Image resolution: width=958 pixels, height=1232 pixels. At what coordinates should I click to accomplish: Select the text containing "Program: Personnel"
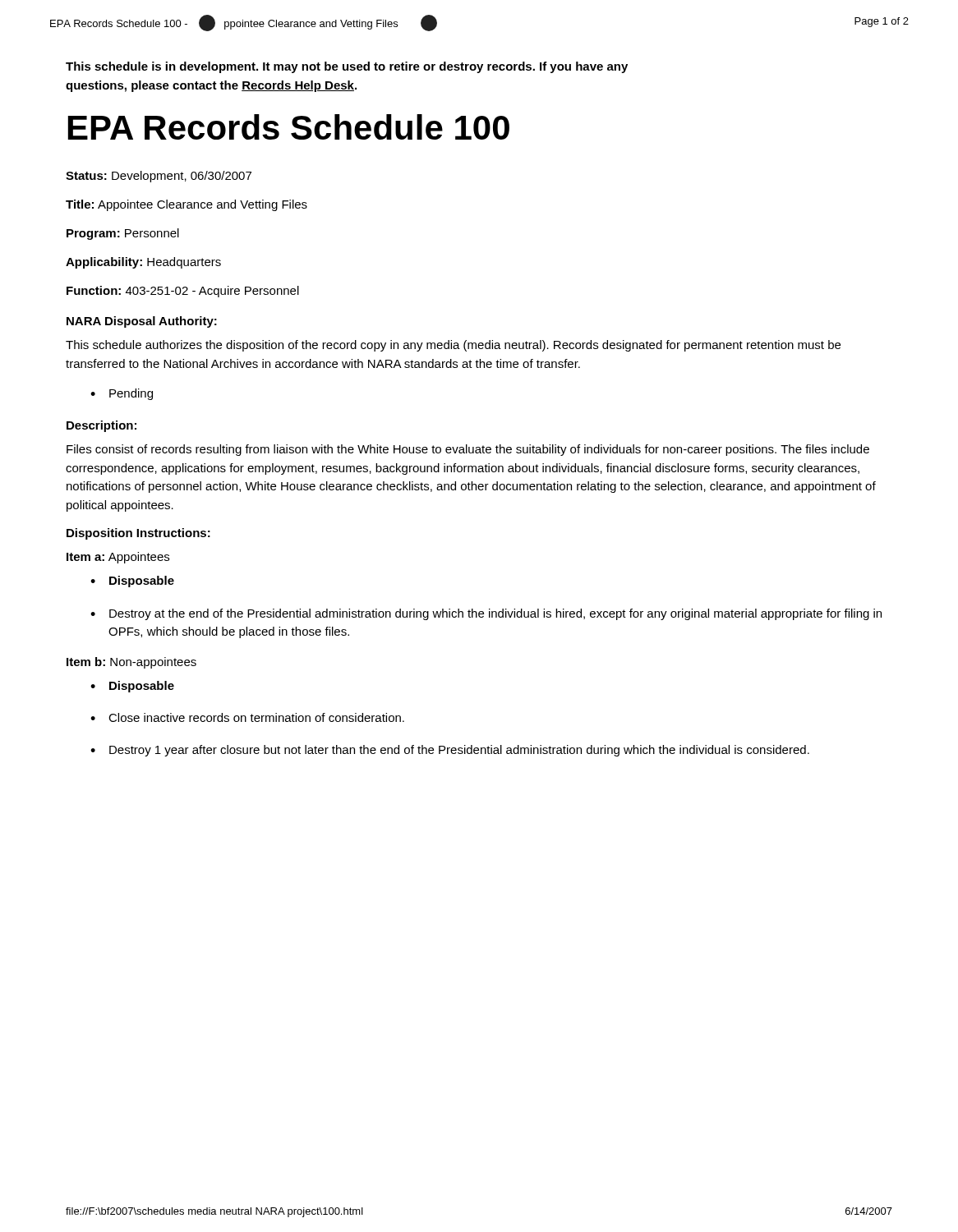pos(123,233)
